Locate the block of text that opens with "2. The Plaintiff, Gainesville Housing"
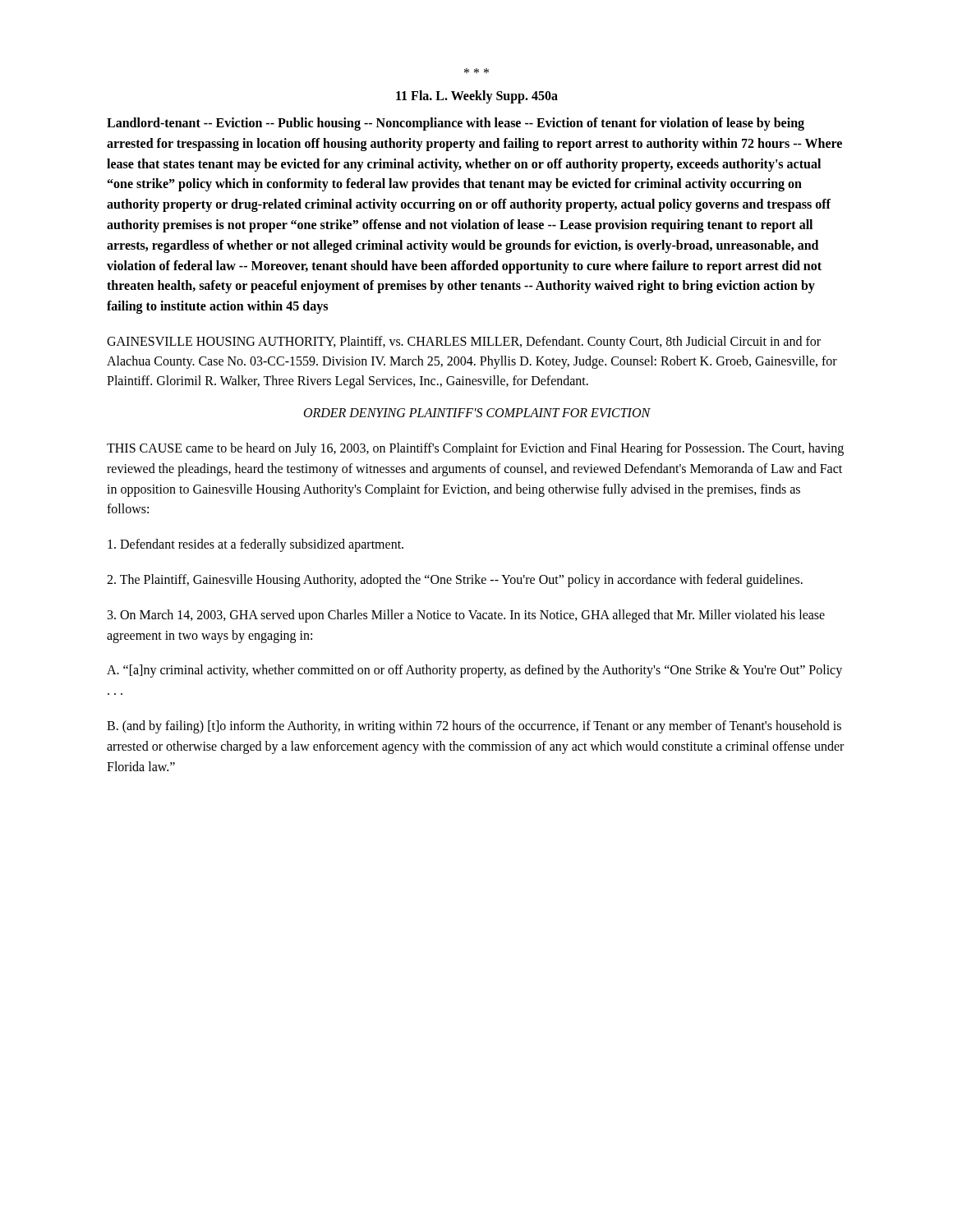 pos(455,579)
